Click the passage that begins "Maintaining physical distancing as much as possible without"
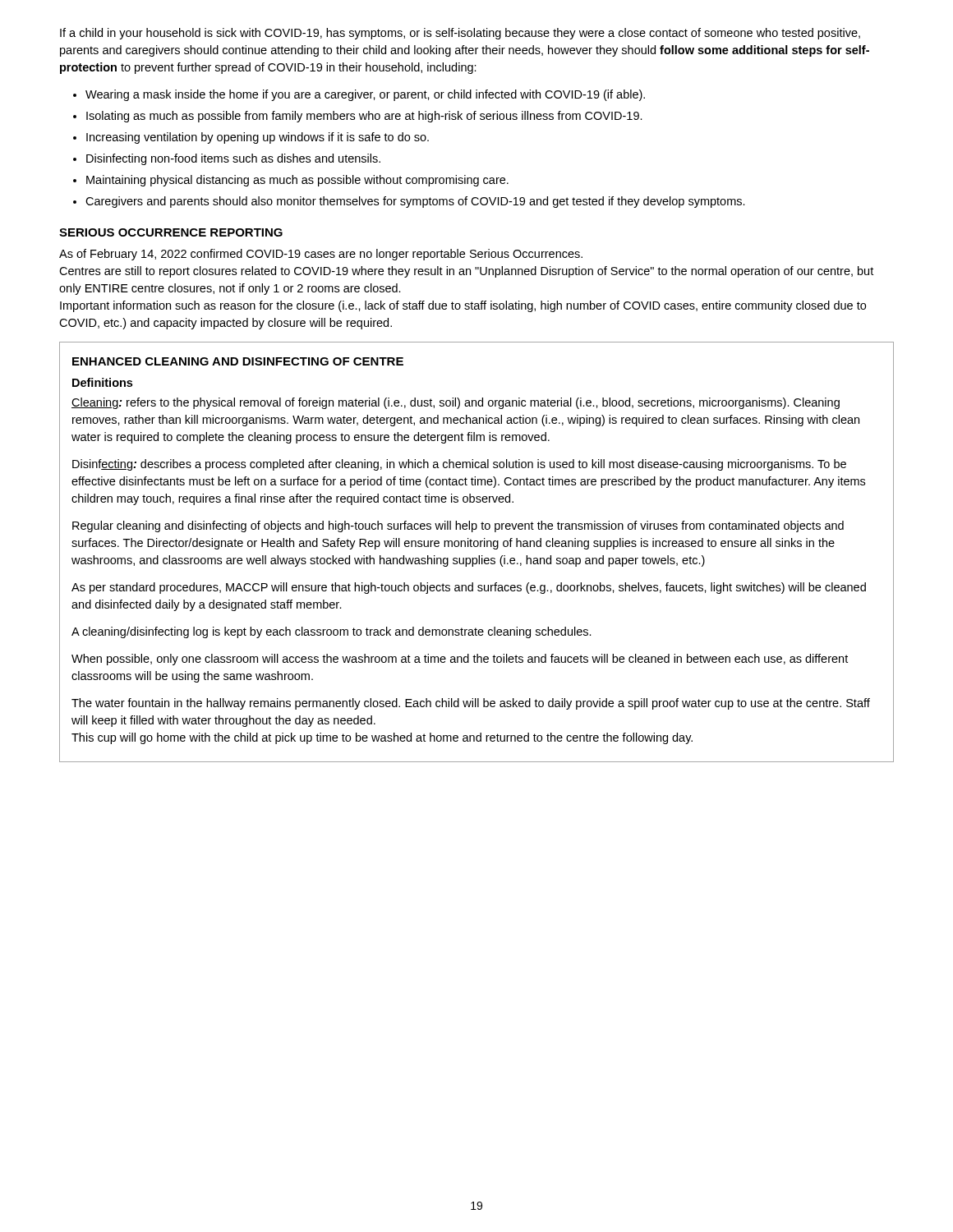 click(x=297, y=180)
